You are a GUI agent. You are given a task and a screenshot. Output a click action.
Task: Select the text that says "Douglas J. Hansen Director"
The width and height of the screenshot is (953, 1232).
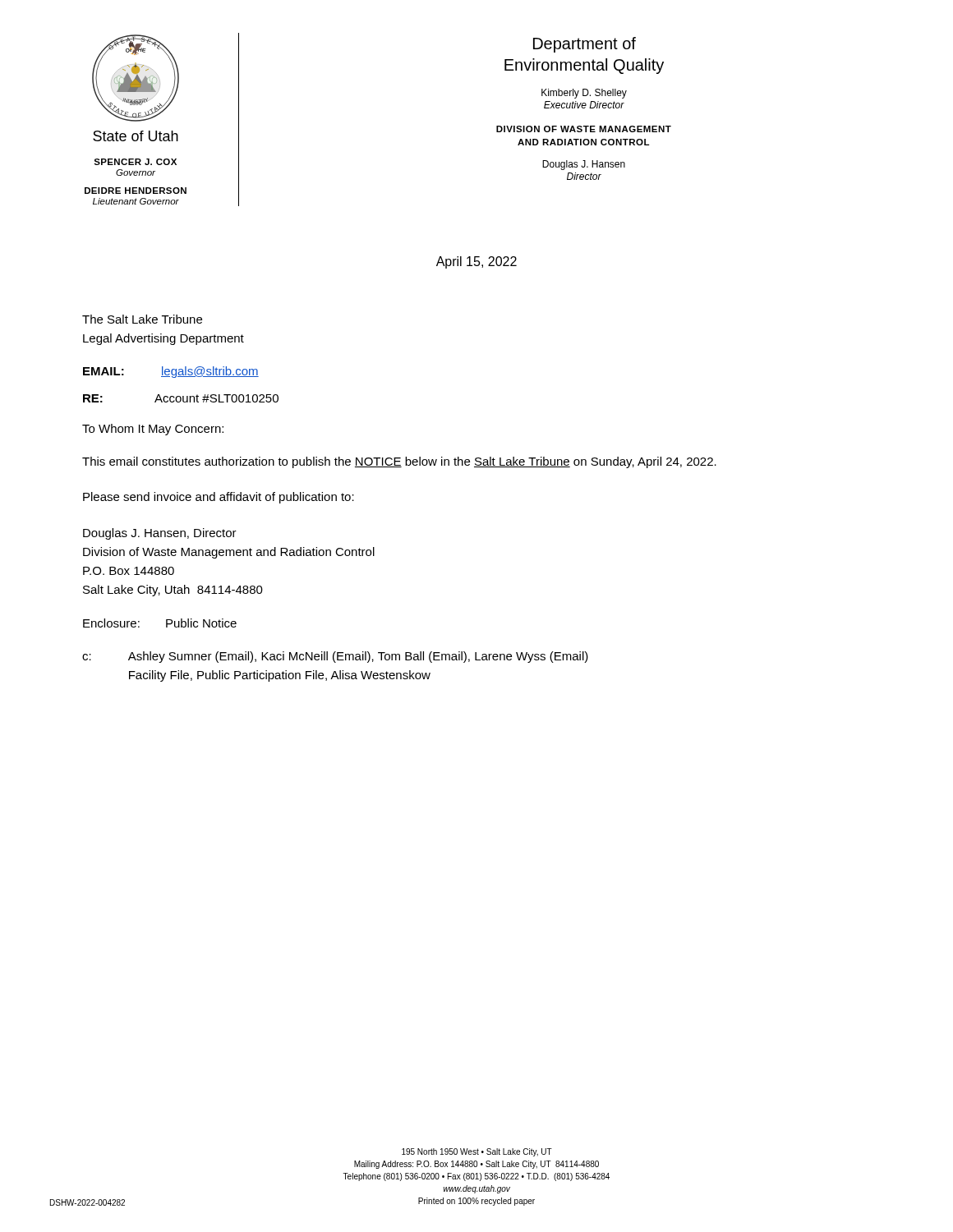tap(584, 171)
